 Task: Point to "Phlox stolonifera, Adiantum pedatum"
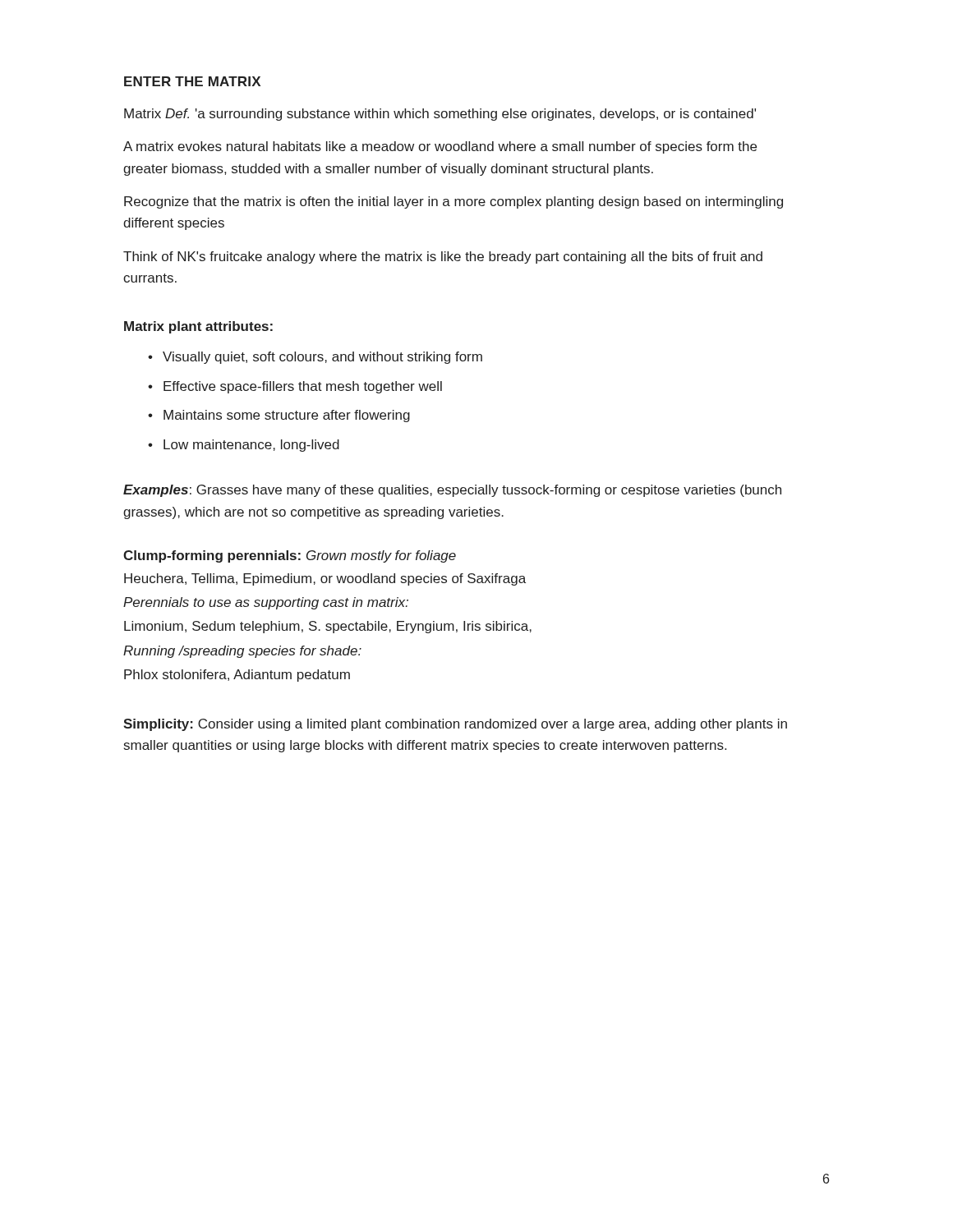point(237,675)
